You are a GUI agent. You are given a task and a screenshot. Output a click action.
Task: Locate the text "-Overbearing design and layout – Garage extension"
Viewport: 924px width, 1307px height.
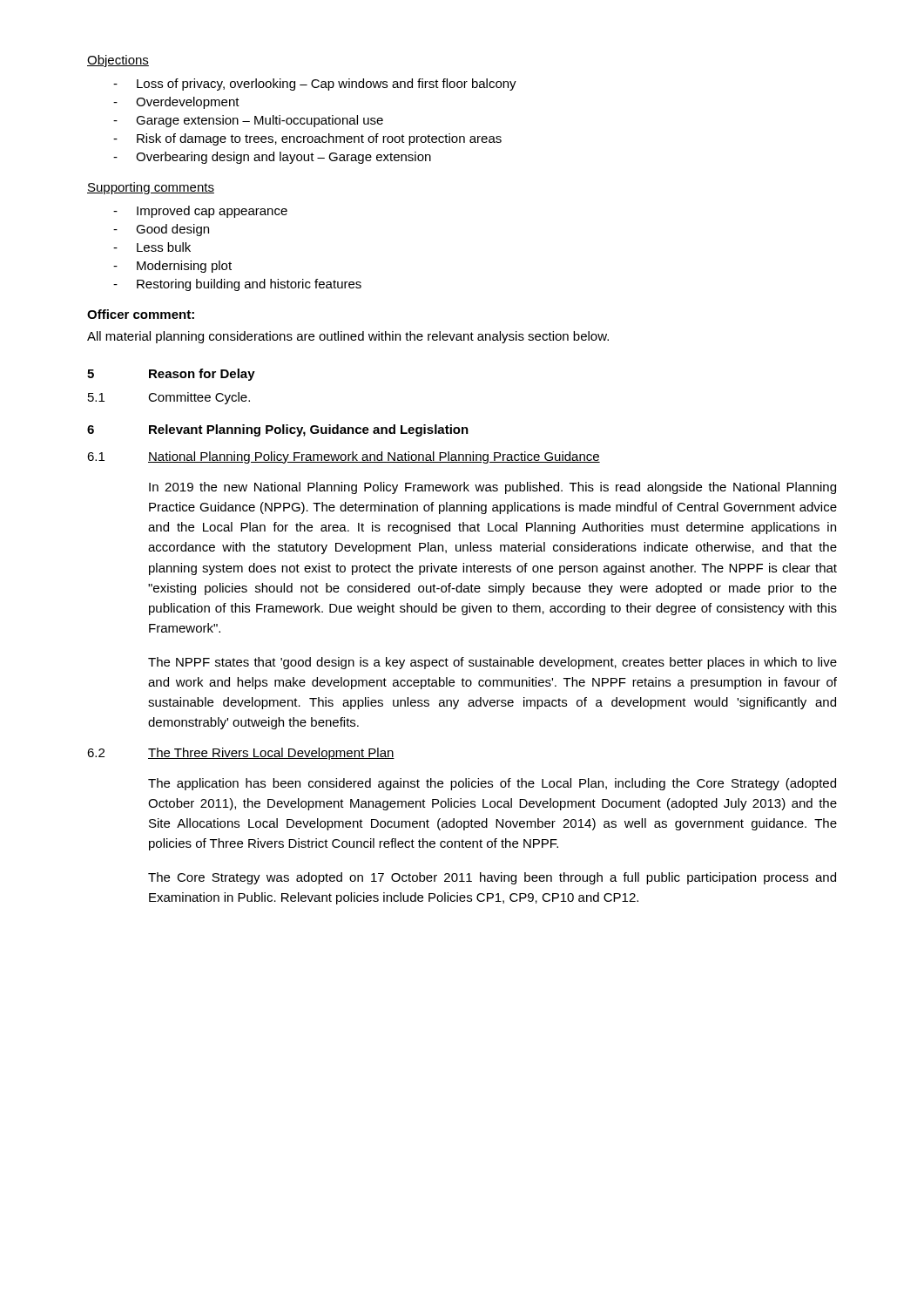[272, 156]
